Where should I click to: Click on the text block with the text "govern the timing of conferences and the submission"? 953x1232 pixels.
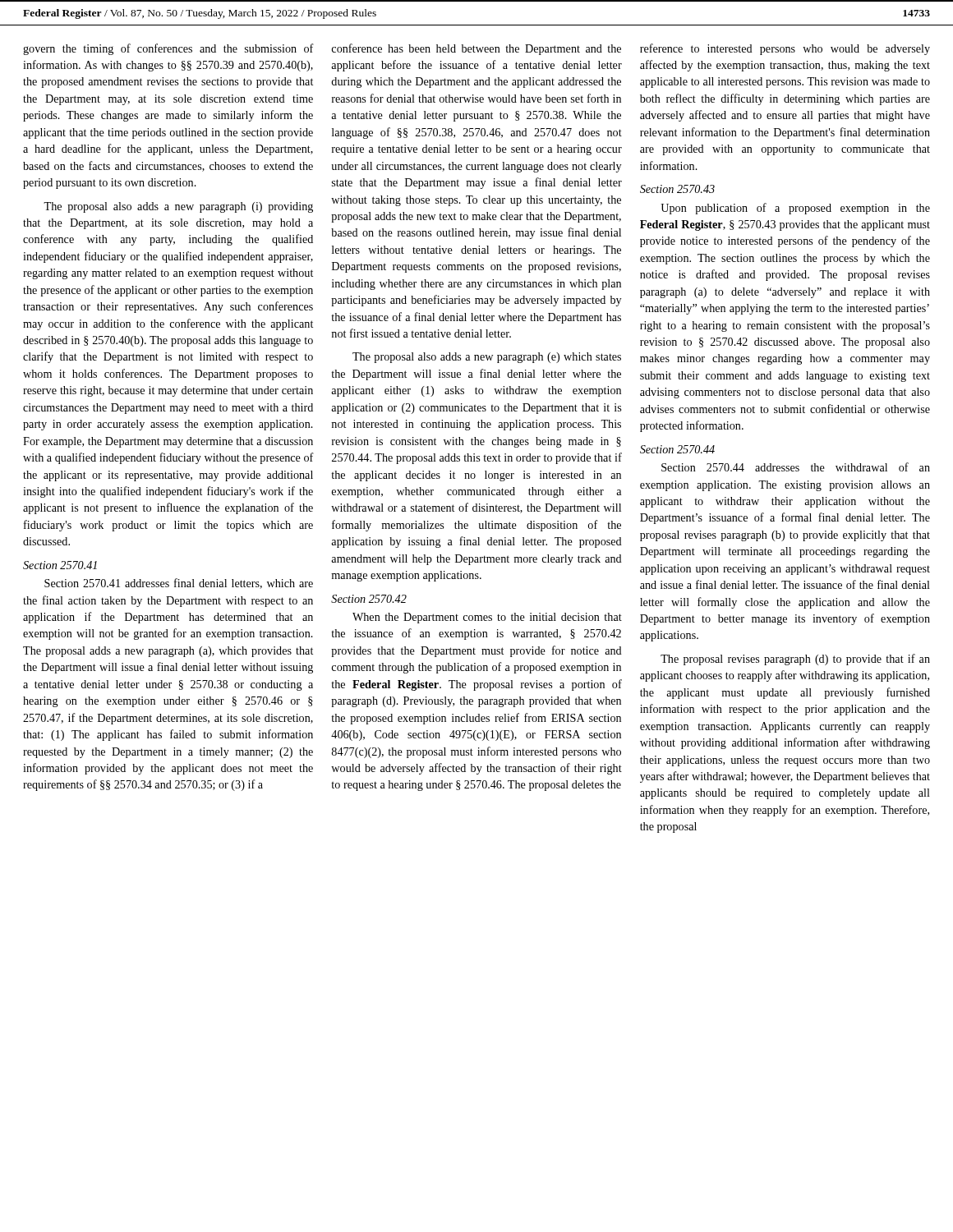(168, 115)
